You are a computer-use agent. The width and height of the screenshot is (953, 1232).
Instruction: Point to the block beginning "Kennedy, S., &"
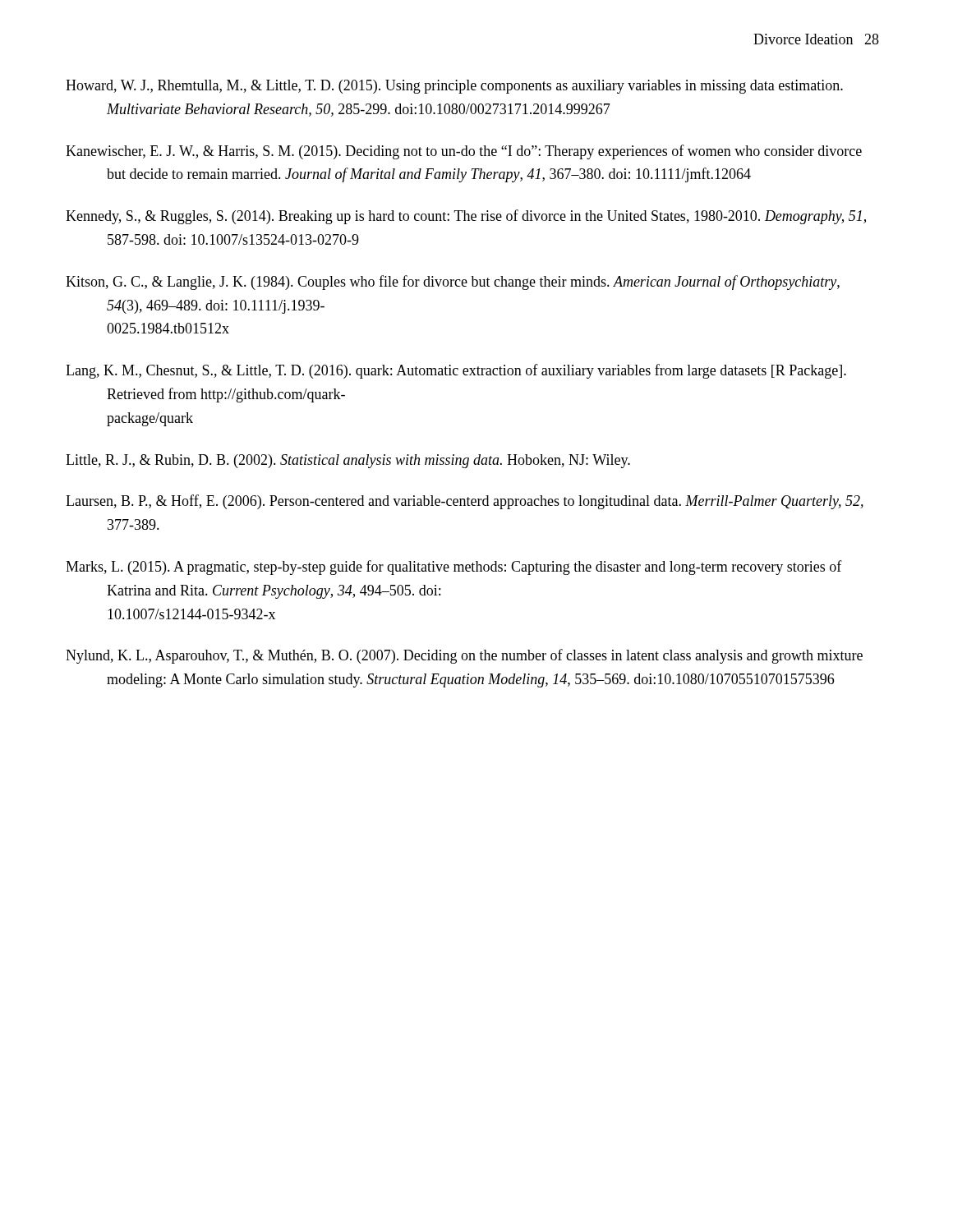tap(493, 228)
